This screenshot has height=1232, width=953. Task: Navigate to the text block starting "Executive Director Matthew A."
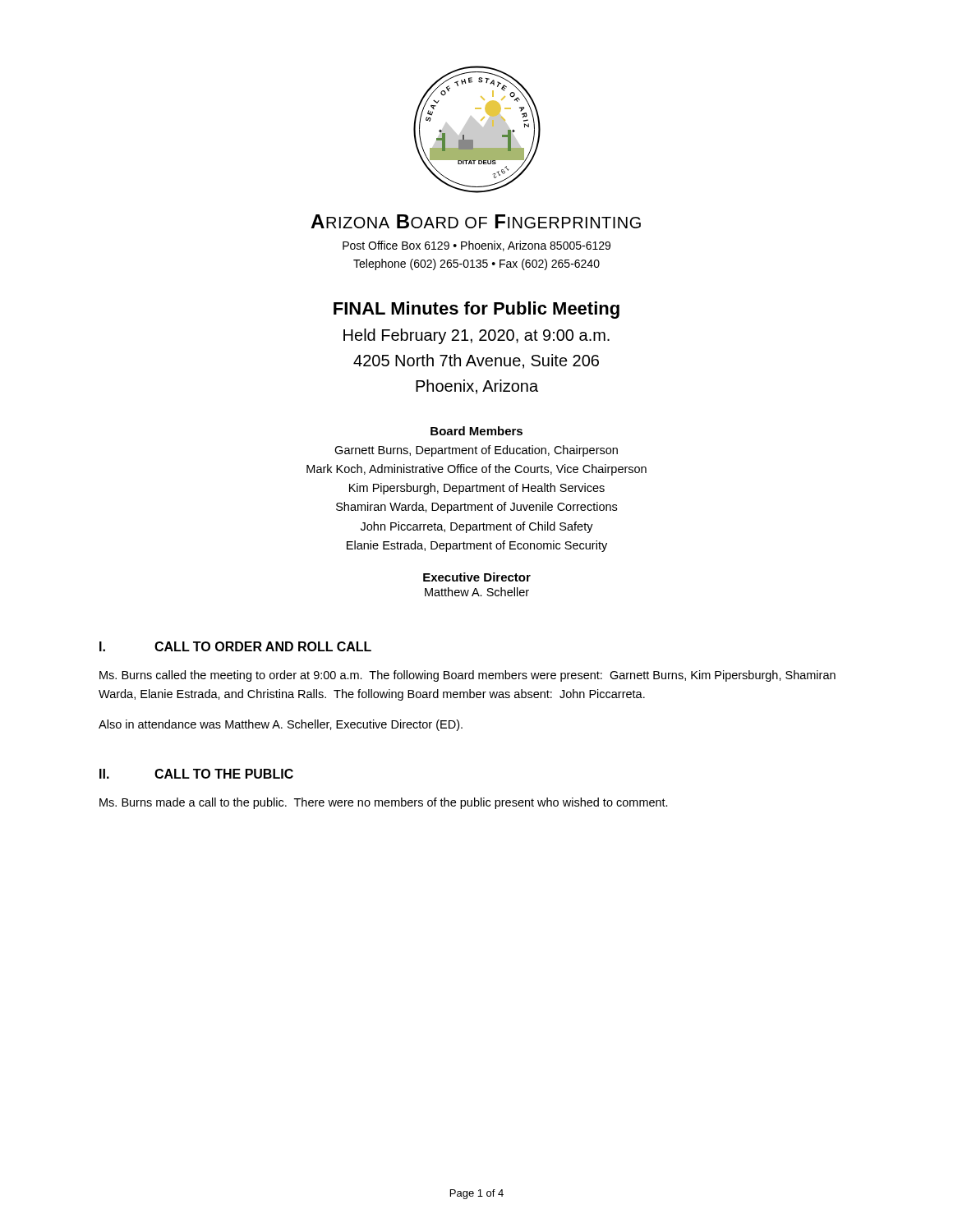click(476, 584)
